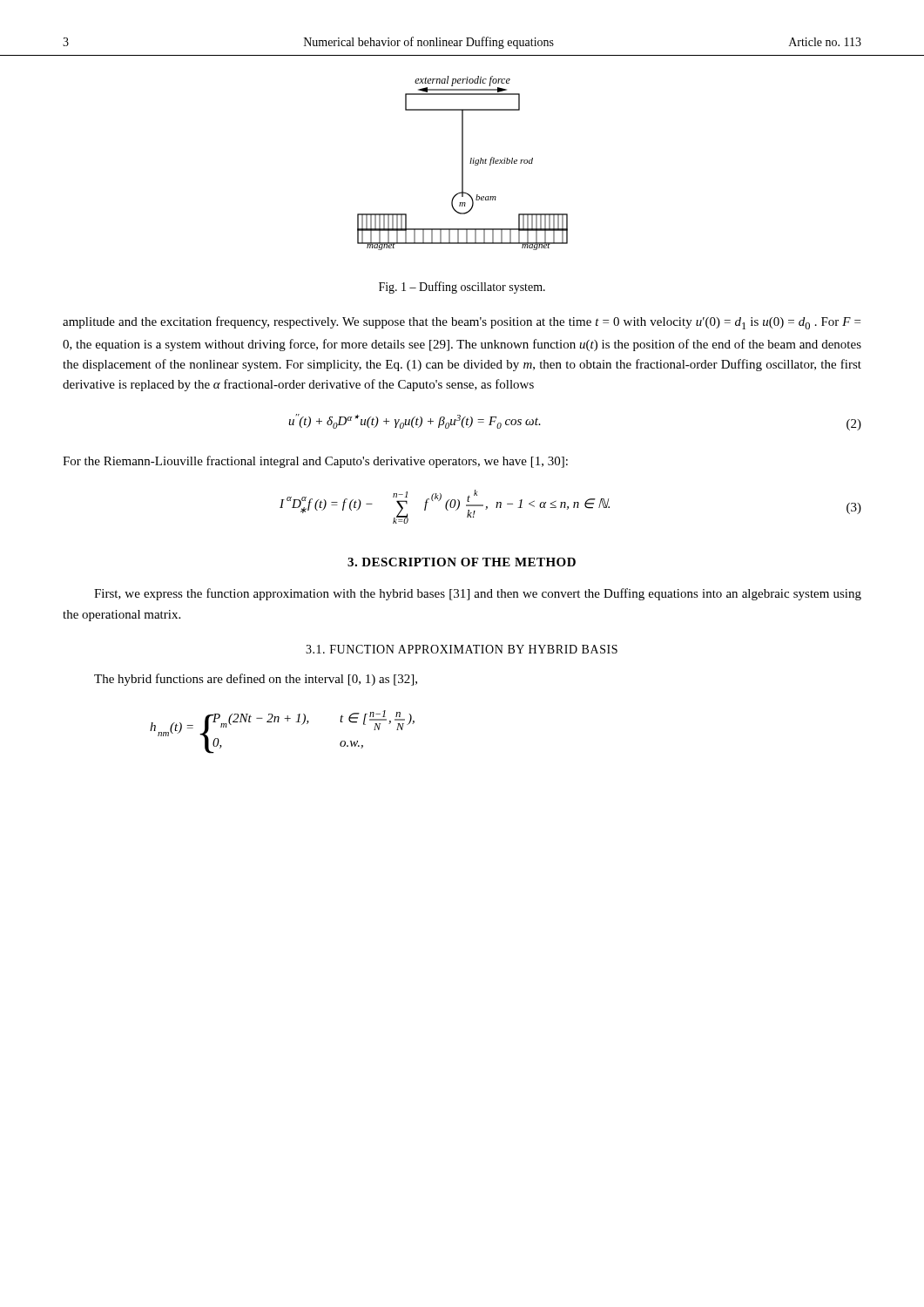The image size is (924, 1307).
Task: Point to the block beginning "The hybrid functions"
Action: pos(256,679)
